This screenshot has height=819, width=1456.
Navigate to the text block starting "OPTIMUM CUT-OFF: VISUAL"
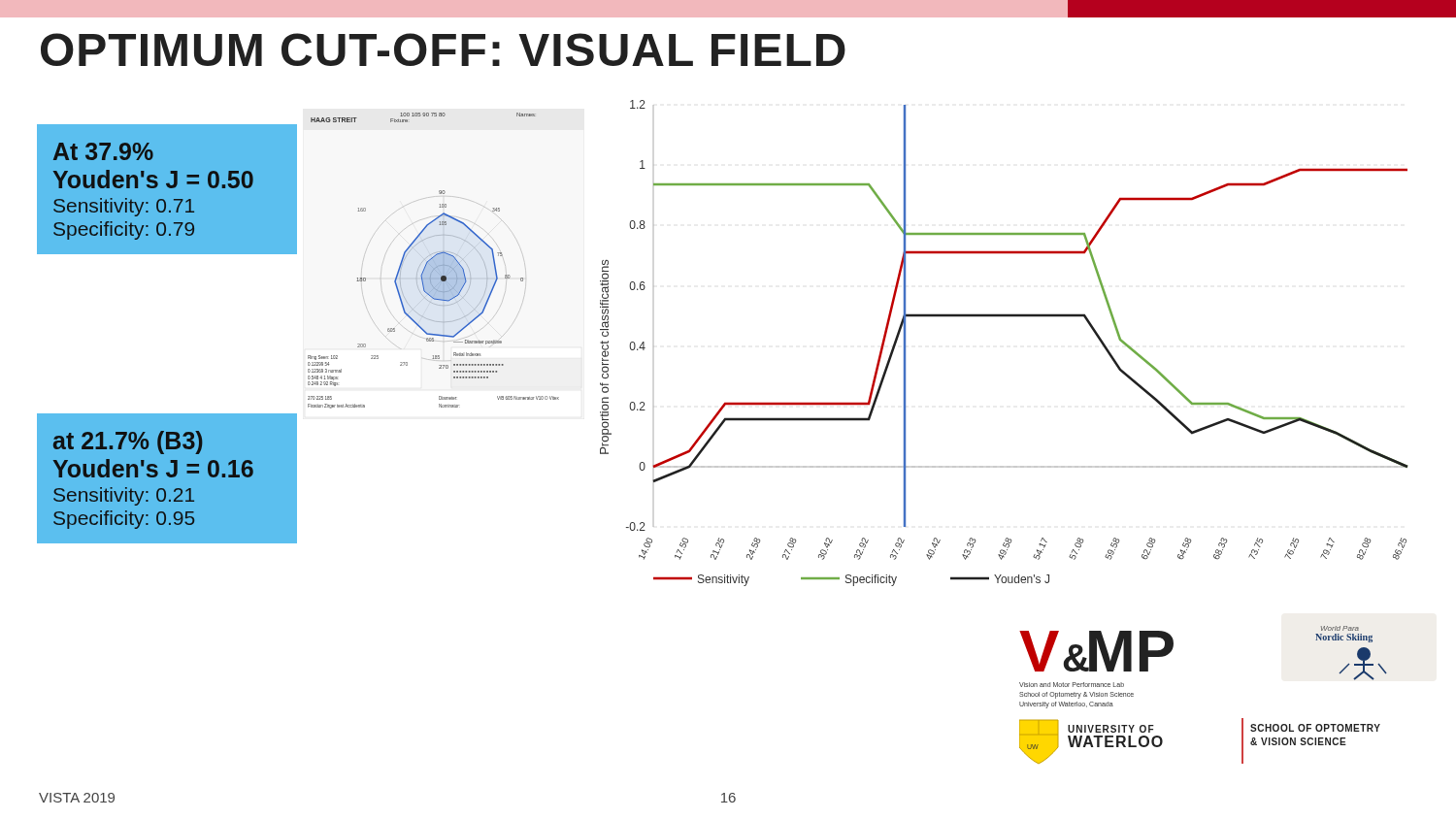pos(443,50)
